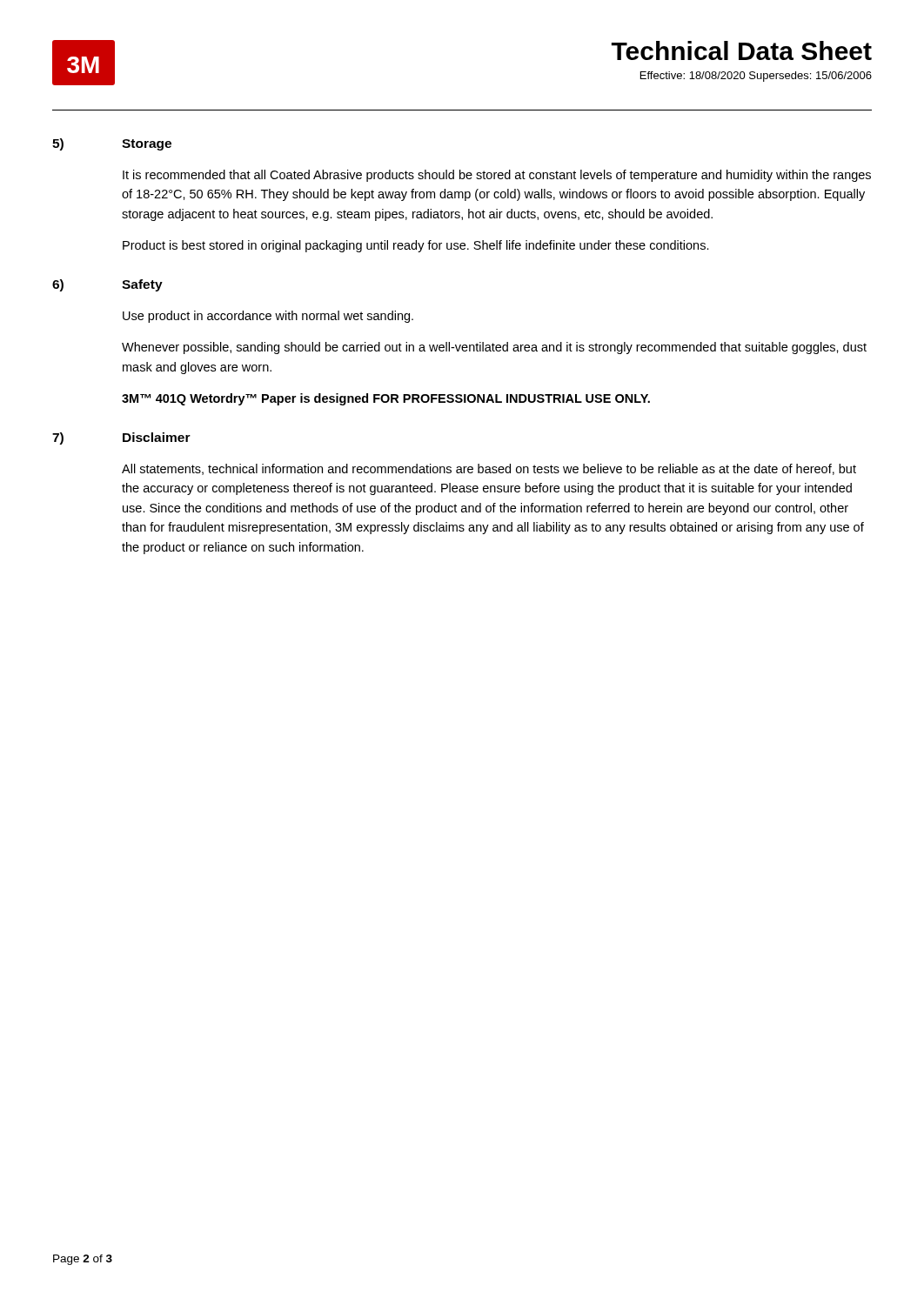Select the region starting "5) Storage"

[x=112, y=144]
